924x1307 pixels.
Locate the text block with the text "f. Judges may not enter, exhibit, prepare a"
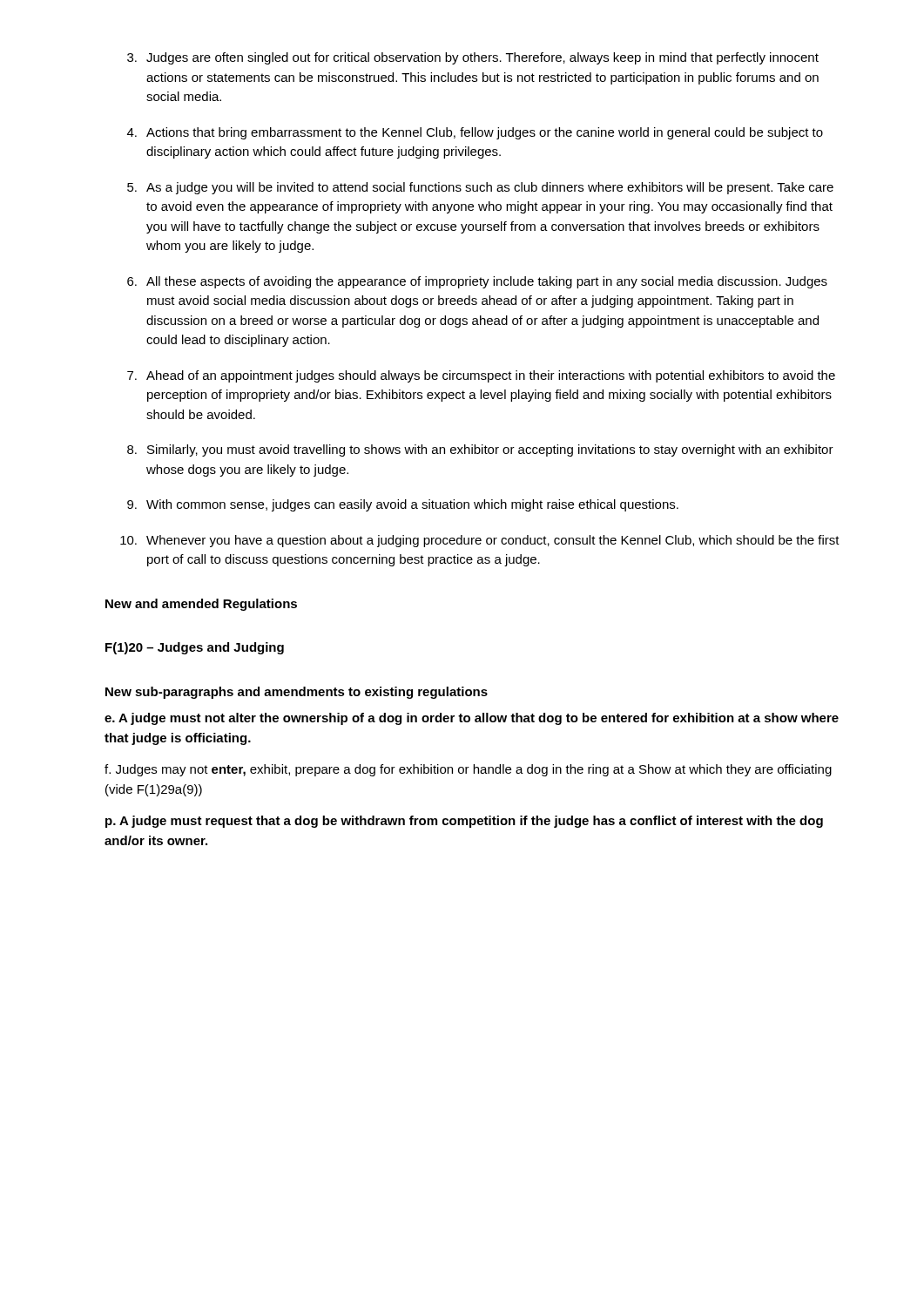(468, 779)
